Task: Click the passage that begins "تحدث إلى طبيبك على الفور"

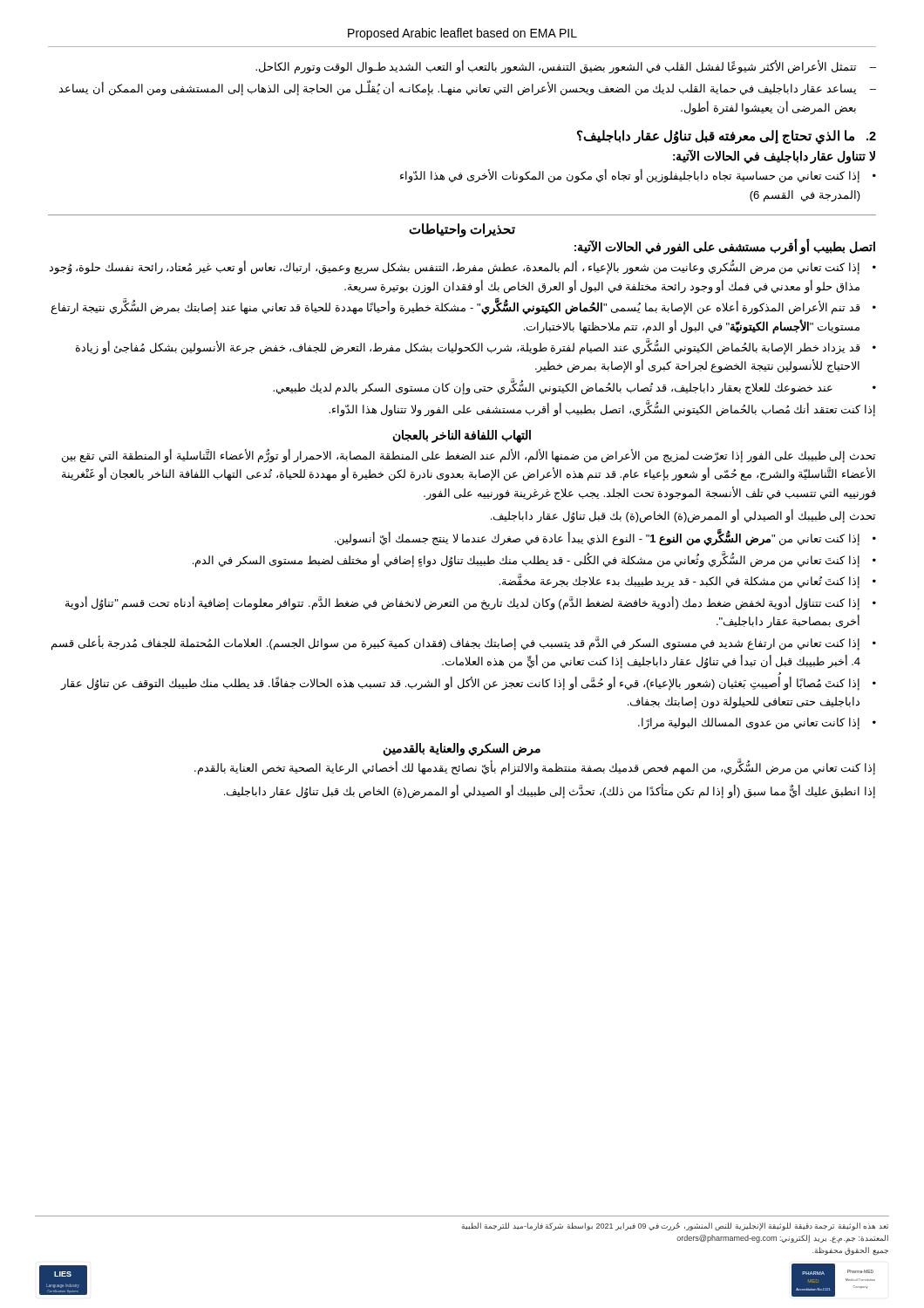Action: click(x=468, y=474)
